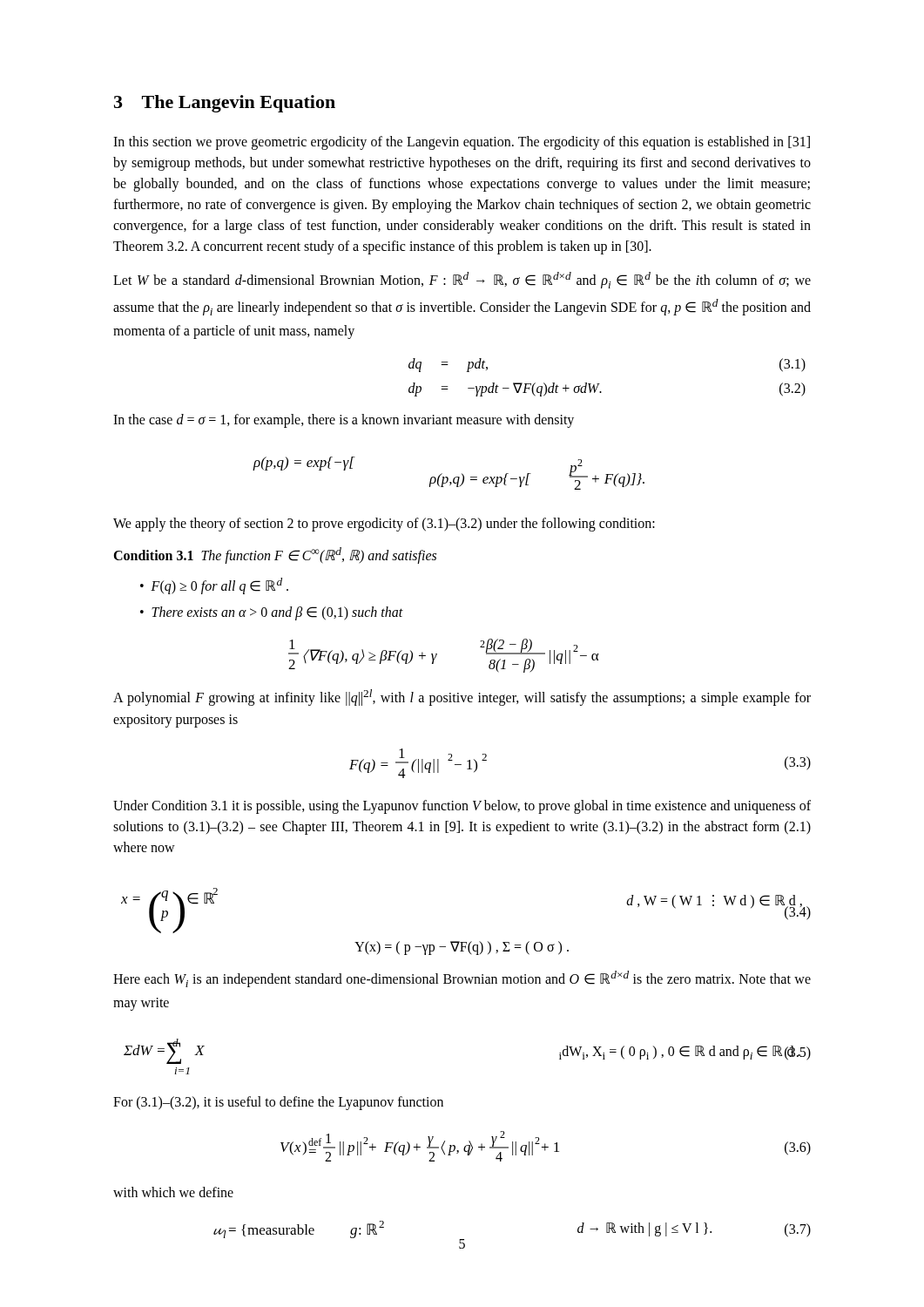This screenshot has height=1307, width=924.
Task: Select the text starting "In this section we prove geometric ergodicity of"
Action: pyautogui.click(x=462, y=194)
